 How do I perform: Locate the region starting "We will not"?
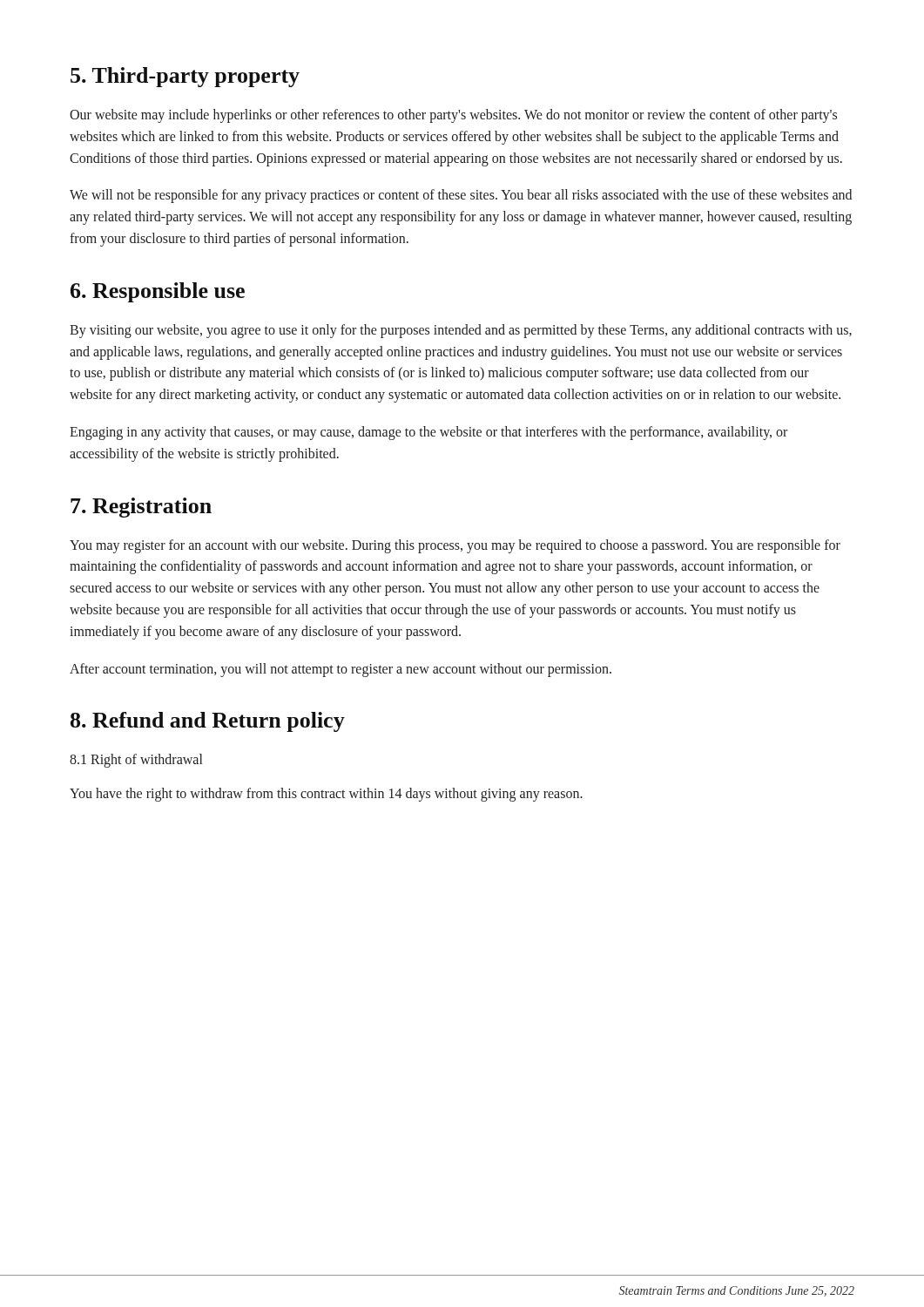coord(462,217)
